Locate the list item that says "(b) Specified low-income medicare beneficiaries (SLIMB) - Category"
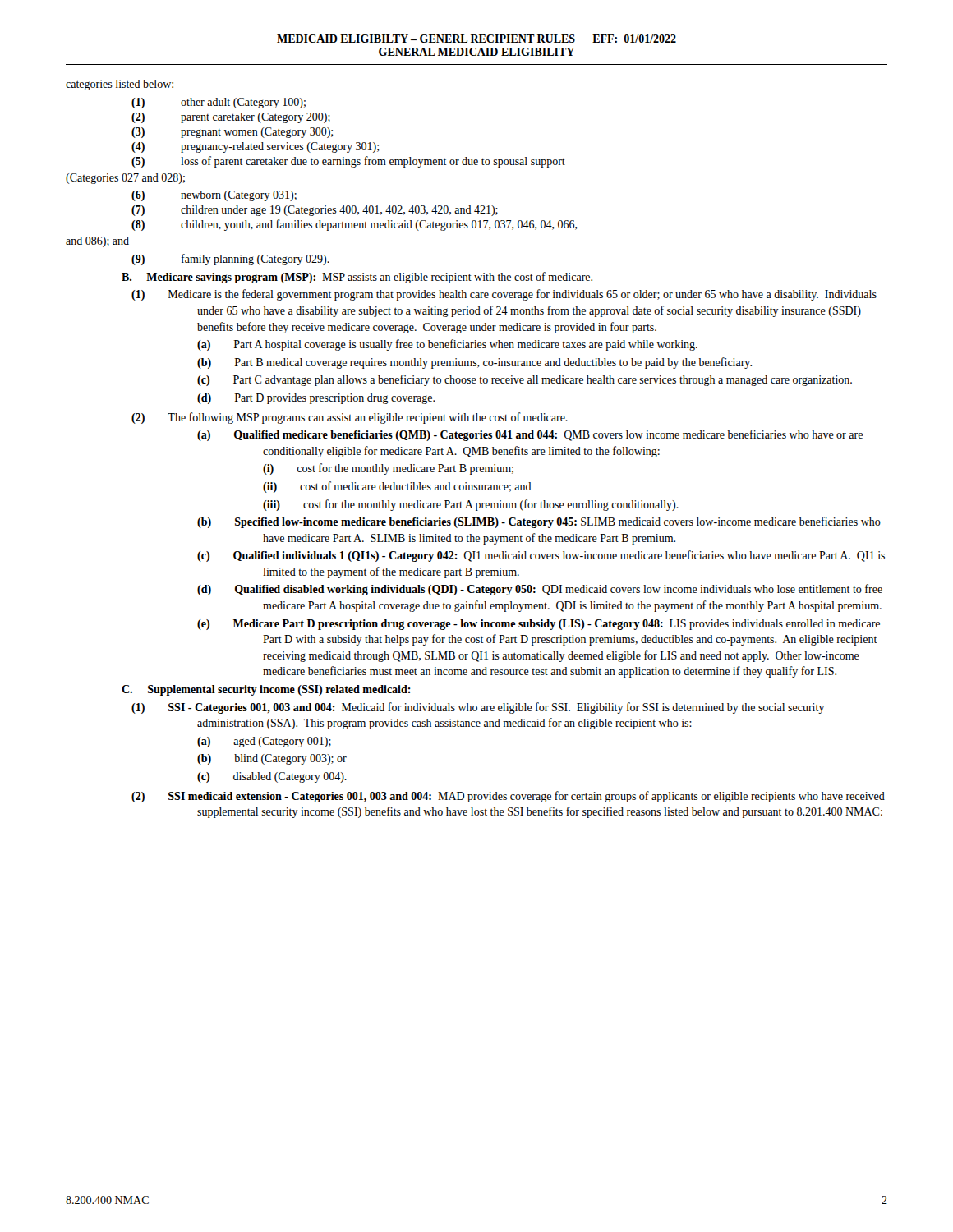Image resolution: width=953 pixels, height=1232 pixels. tap(572, 530)
